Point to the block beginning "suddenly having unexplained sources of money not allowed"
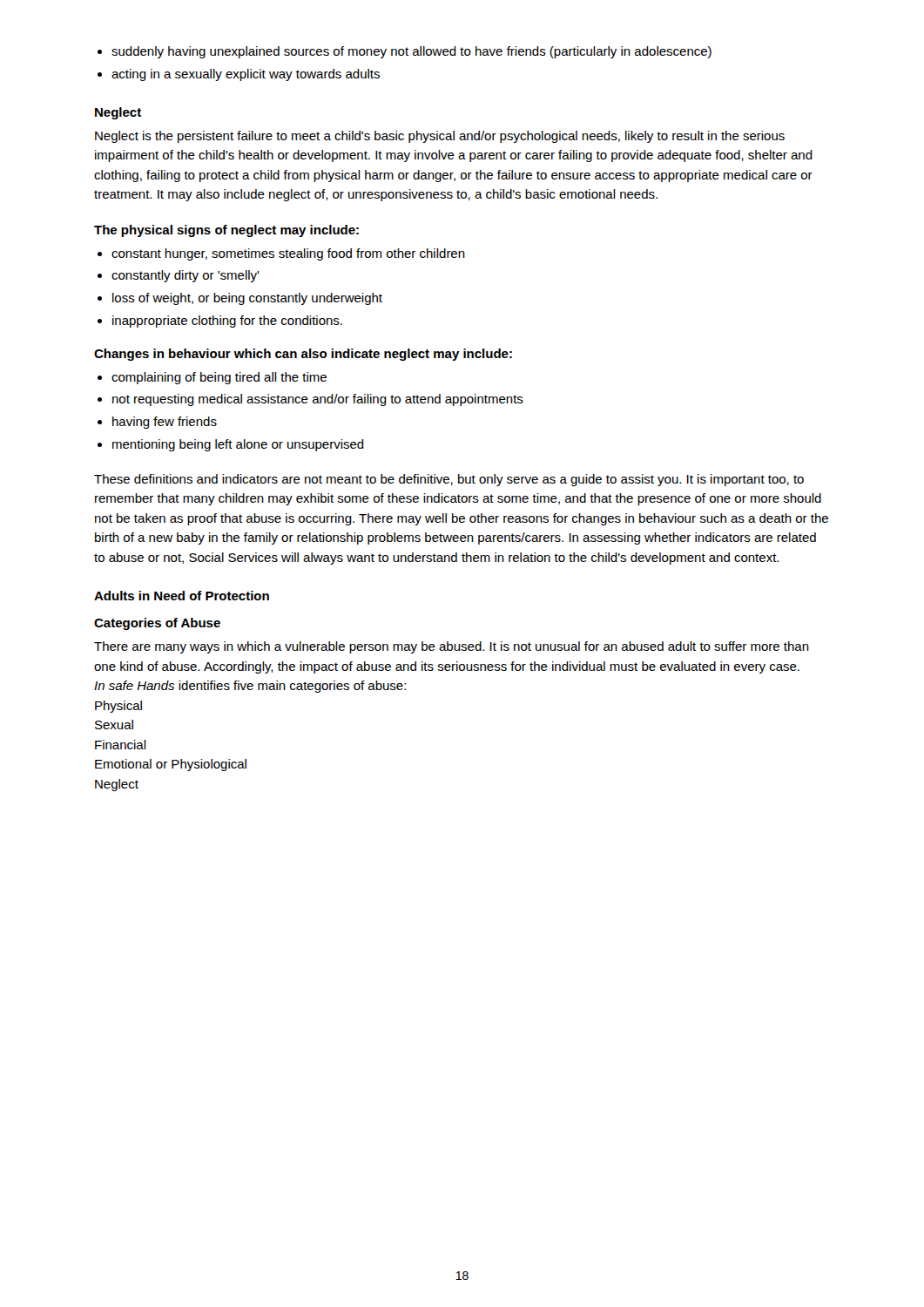This screenshot has height=1307, width=924. [x=412, y=51]
